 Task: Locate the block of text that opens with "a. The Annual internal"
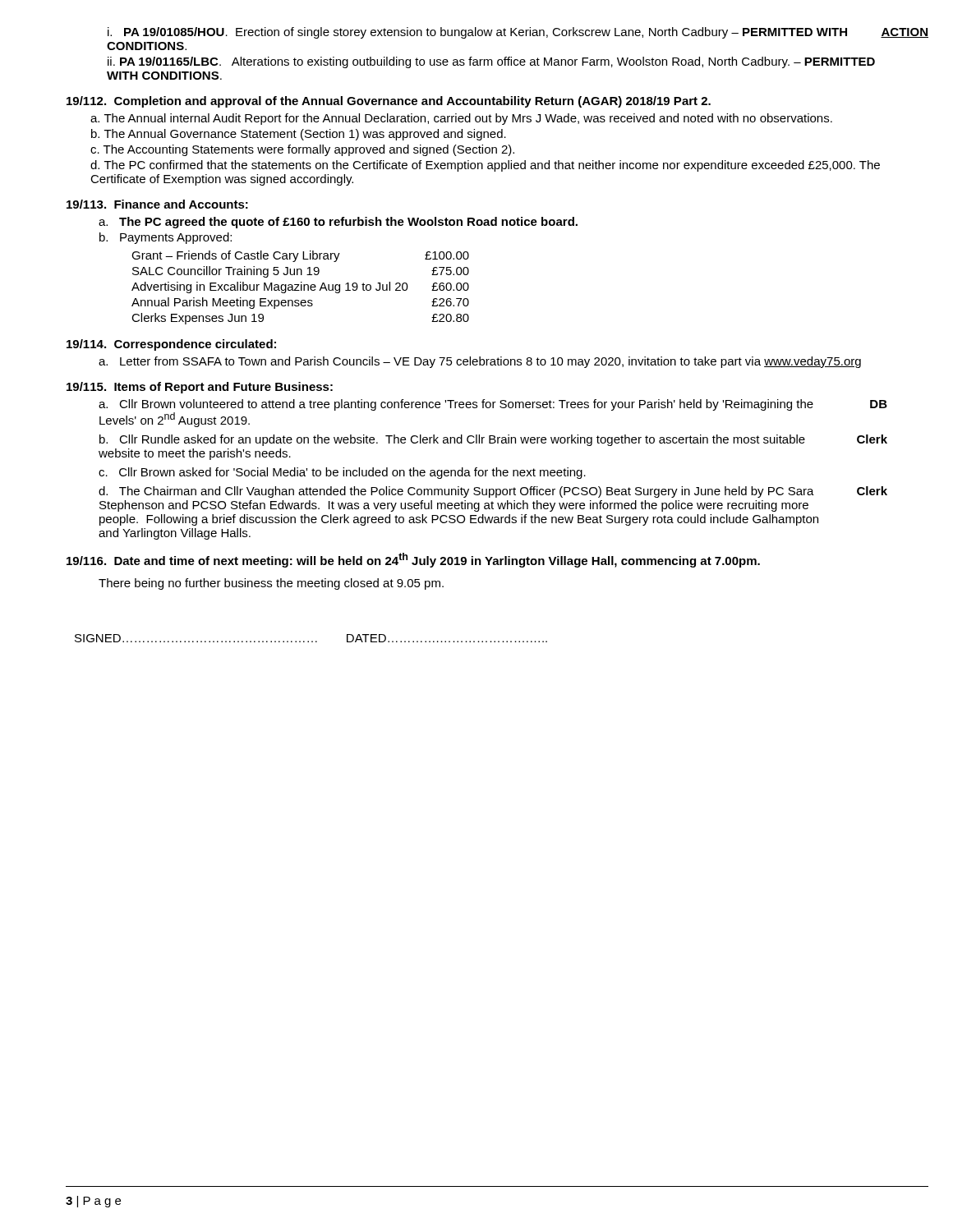click(x=462, y=118)
